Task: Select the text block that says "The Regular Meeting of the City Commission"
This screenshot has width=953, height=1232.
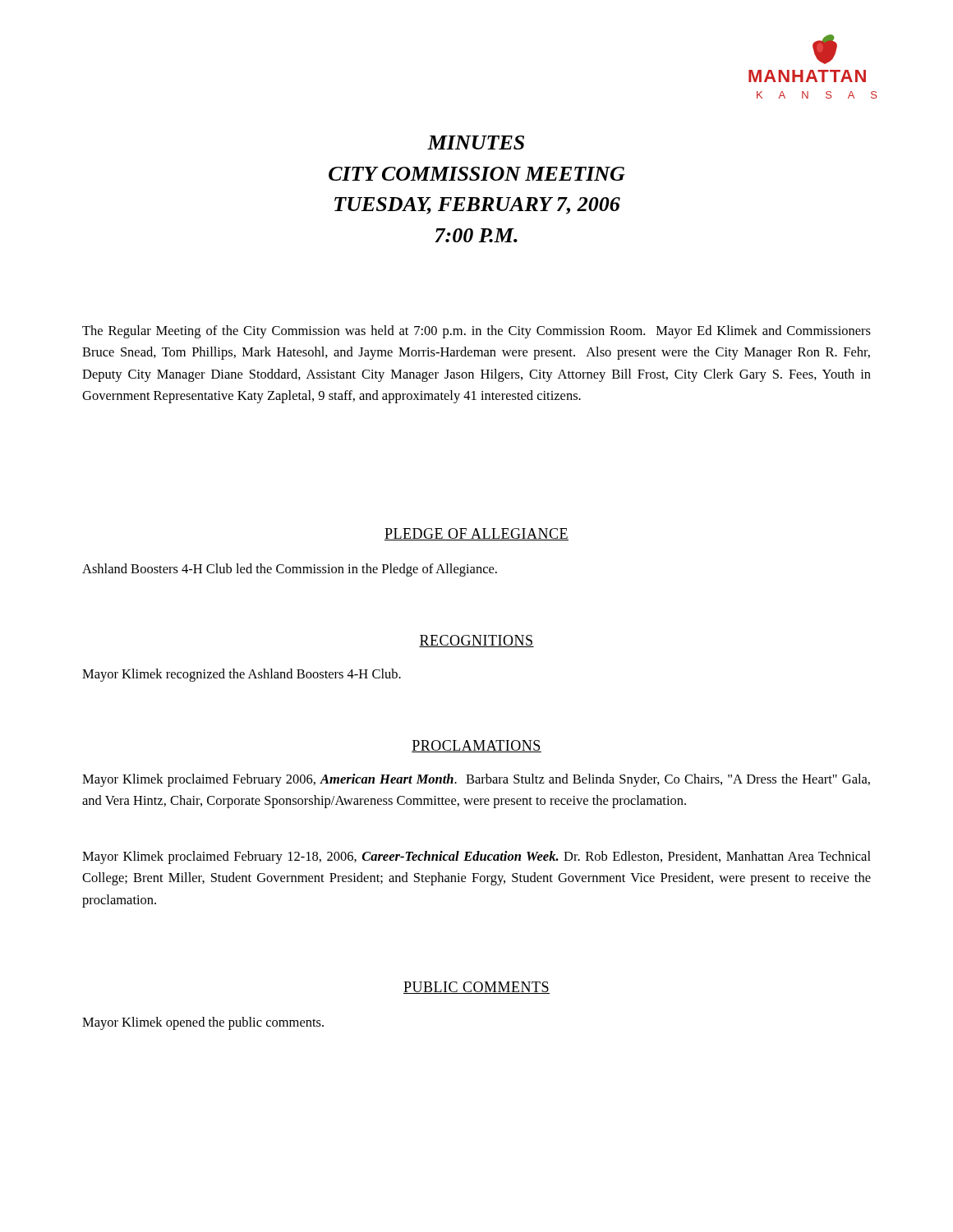Action: pyautogui.click(x=476, y=363)
